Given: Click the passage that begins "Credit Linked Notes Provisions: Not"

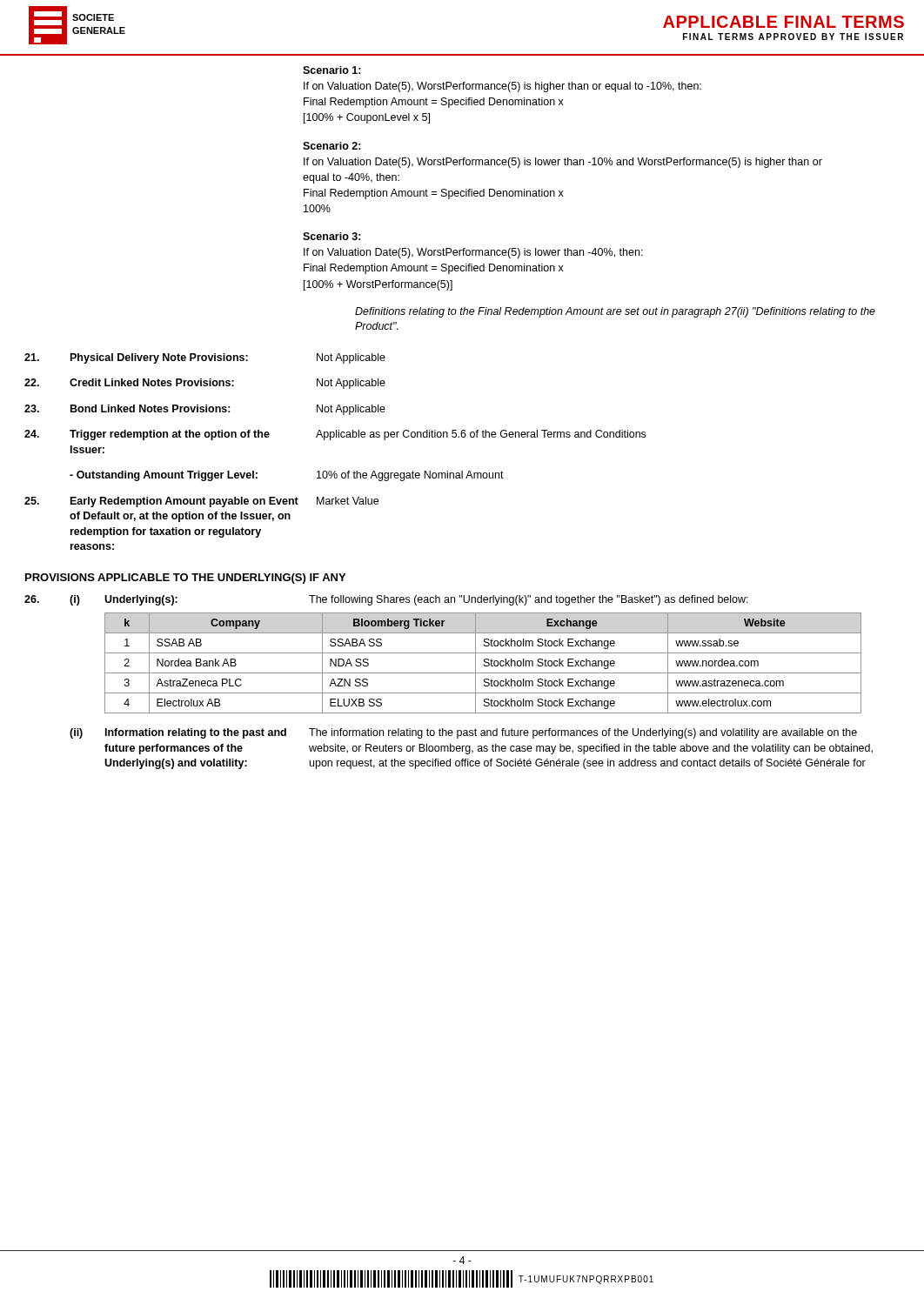Looking at the screenshot, I should point(205,384).
